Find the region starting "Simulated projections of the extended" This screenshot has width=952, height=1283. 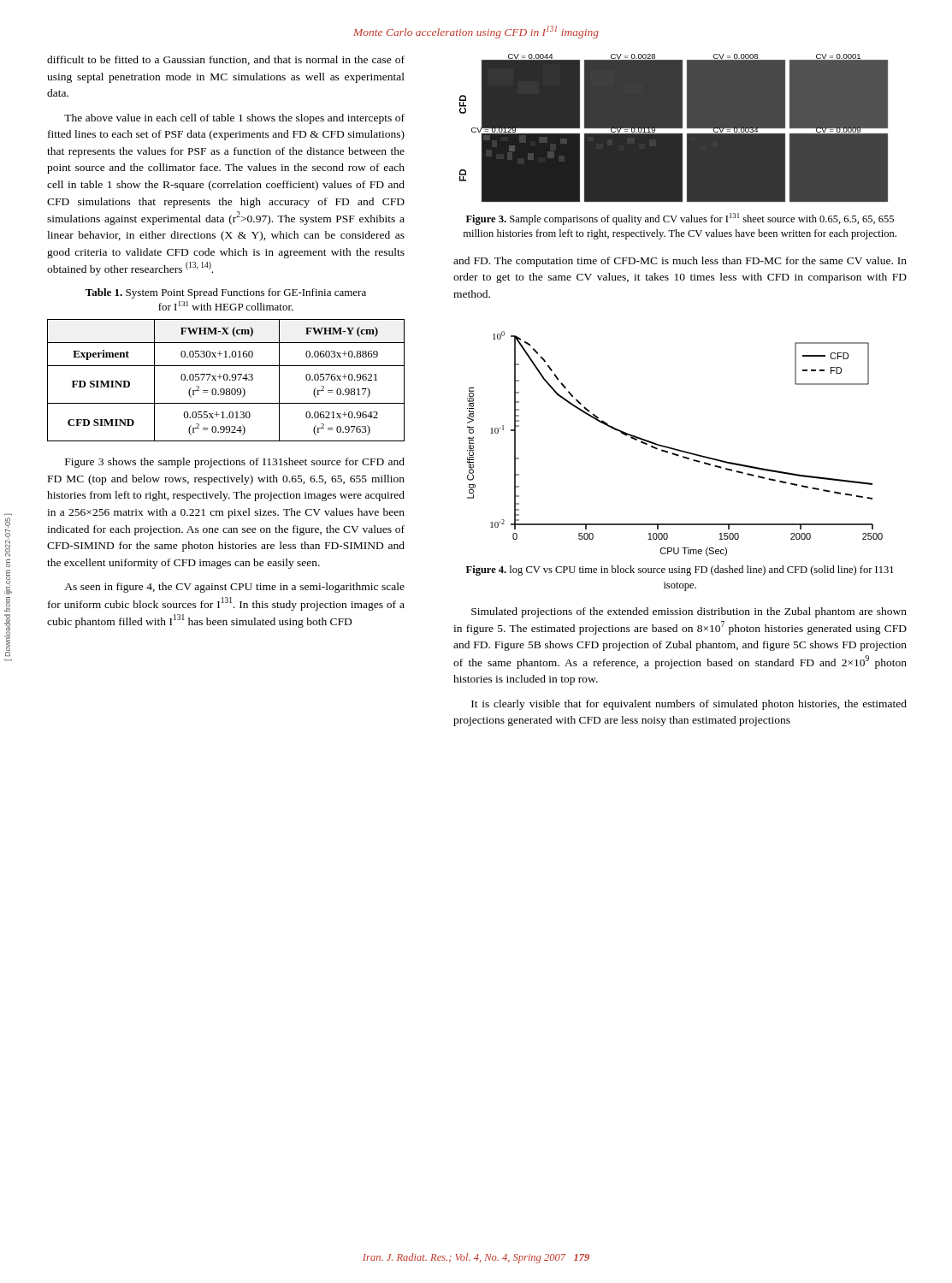(680, 645)
